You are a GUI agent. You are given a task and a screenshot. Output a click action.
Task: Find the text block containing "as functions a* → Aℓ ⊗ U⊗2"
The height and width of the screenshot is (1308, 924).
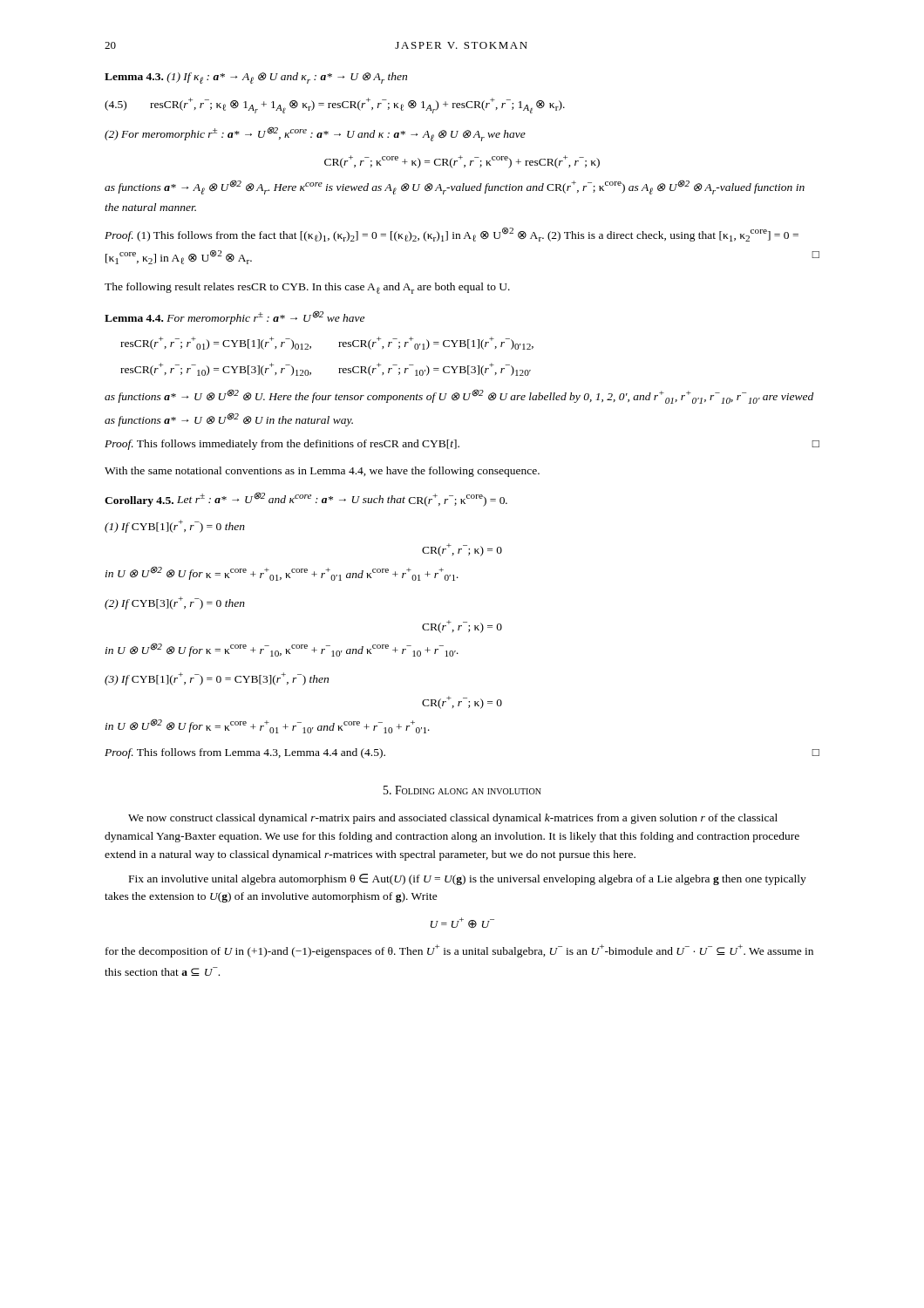pos(455,195)
